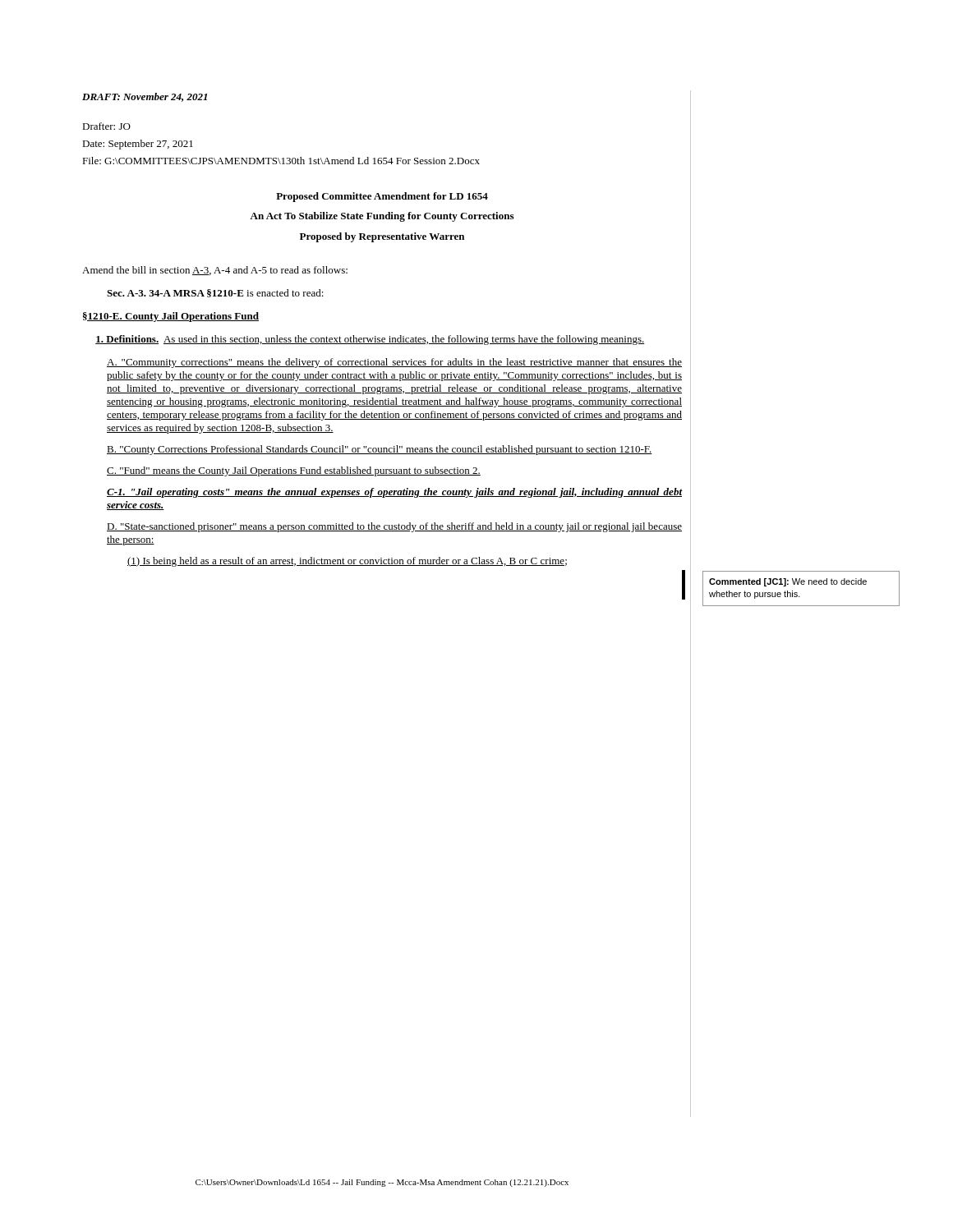Find the text block that says "D. "State-sanctioned prisoner" means a person committed to"
Viewport: 953px width, 1232px height.
(x=394, y=532)
